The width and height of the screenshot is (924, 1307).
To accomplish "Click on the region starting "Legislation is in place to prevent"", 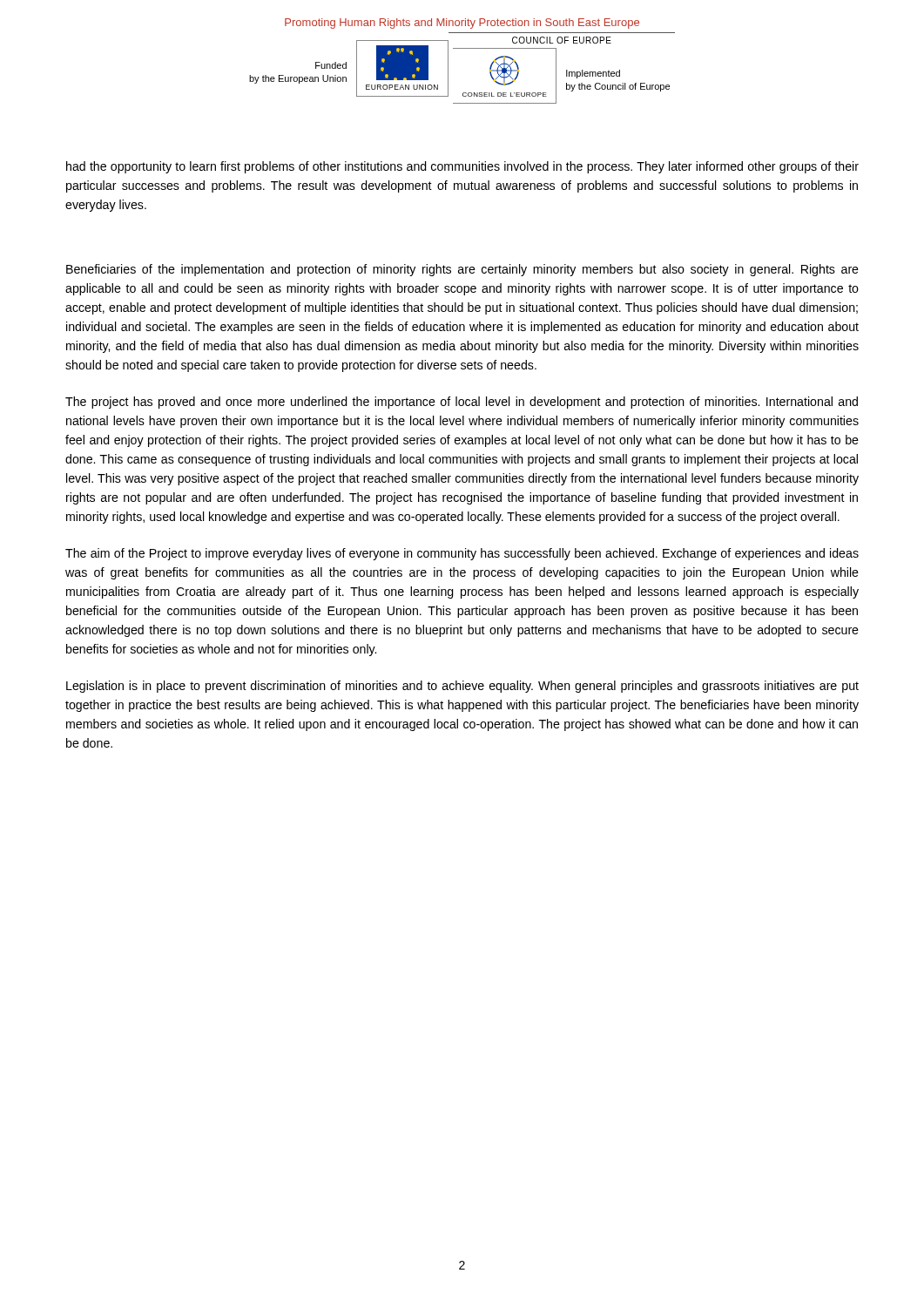I will [x=462, y=714].
